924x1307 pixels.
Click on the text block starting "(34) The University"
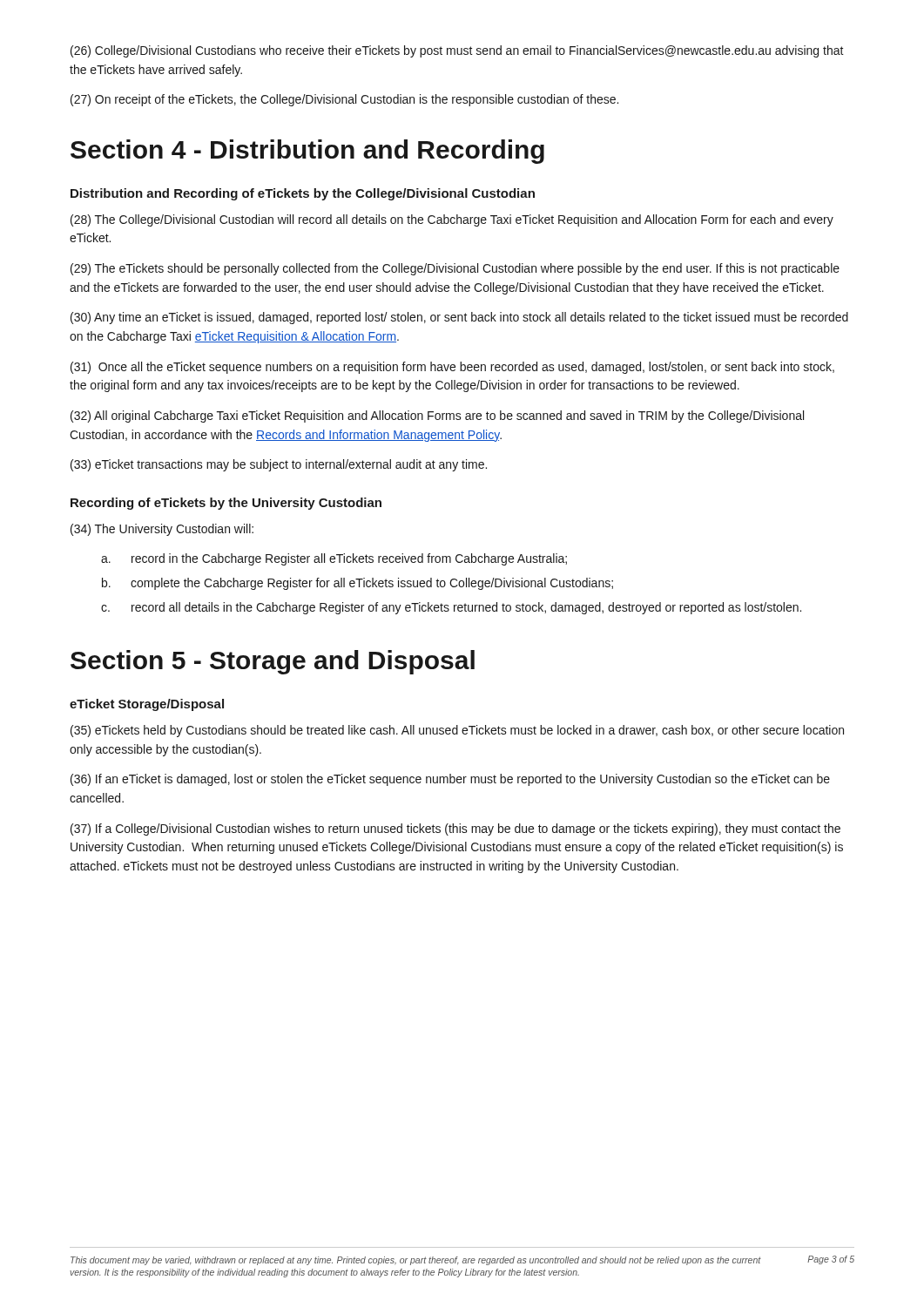click(162, 529)
